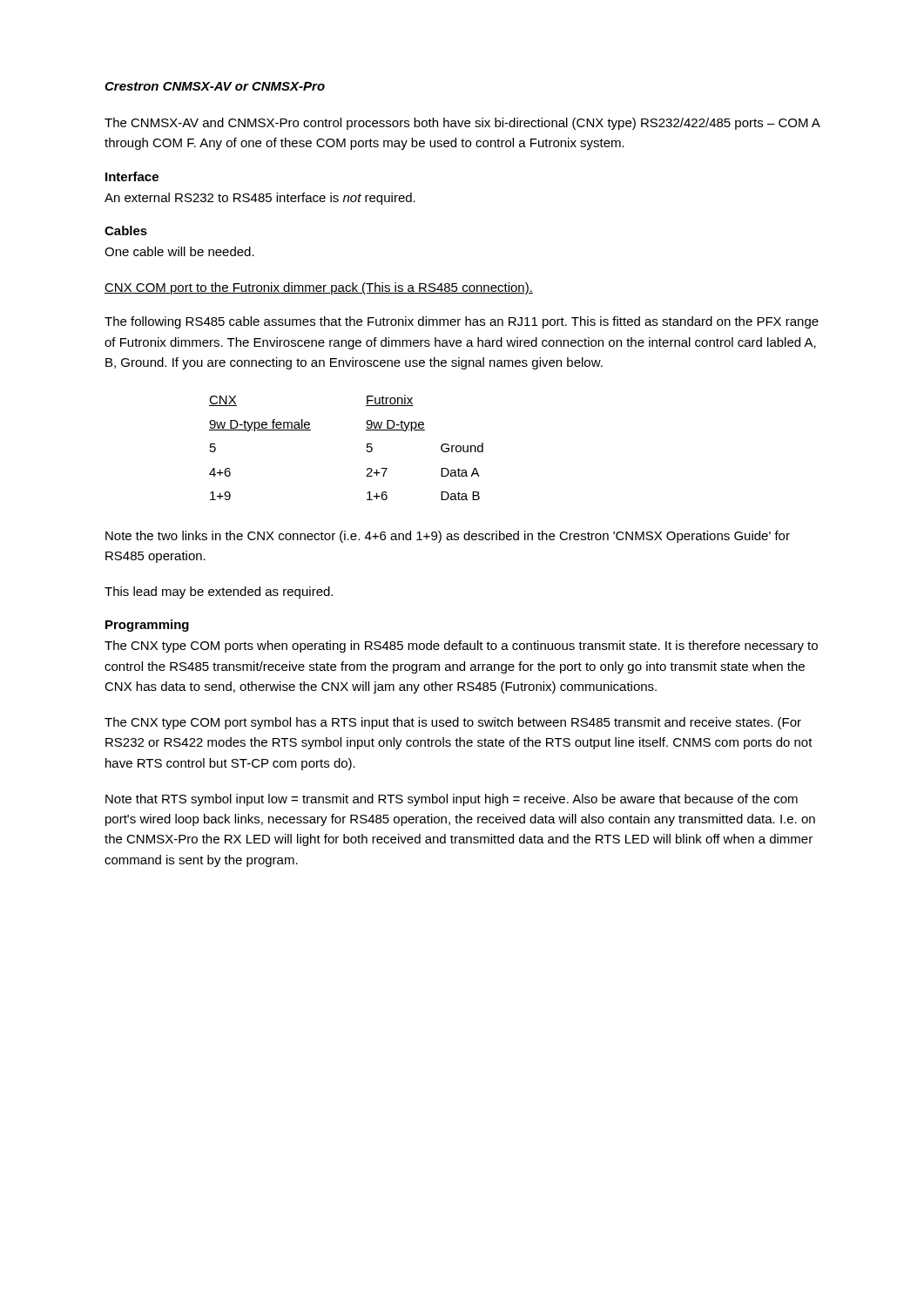Point to the block beginning "CNX COM port to"
The height and width of the screenshot is (1307, 924).
(x=319, y=287)
